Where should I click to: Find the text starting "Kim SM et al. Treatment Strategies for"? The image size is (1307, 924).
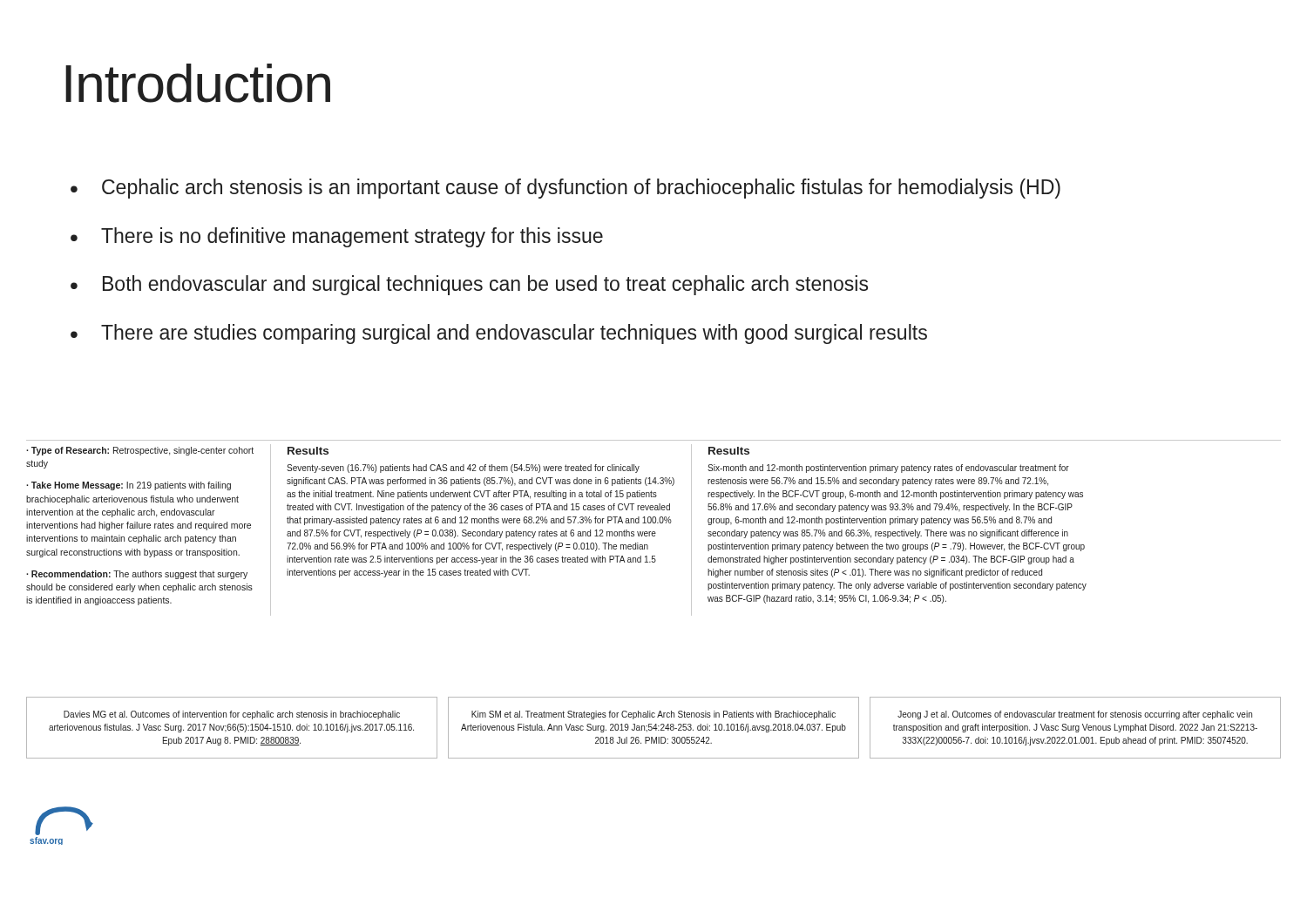[x=654, y=728]
